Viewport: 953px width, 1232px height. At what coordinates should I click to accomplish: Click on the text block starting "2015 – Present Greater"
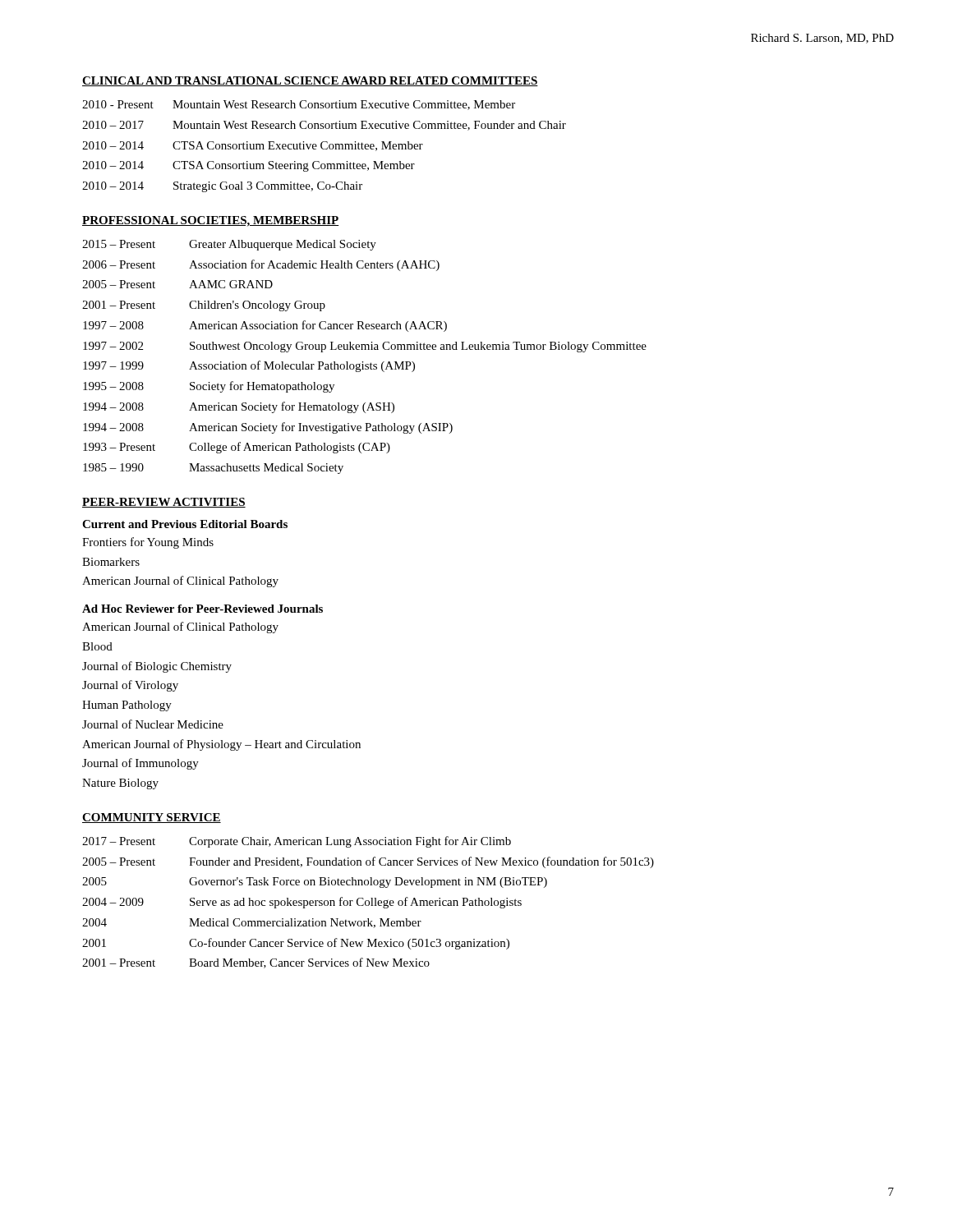[229, 245]
